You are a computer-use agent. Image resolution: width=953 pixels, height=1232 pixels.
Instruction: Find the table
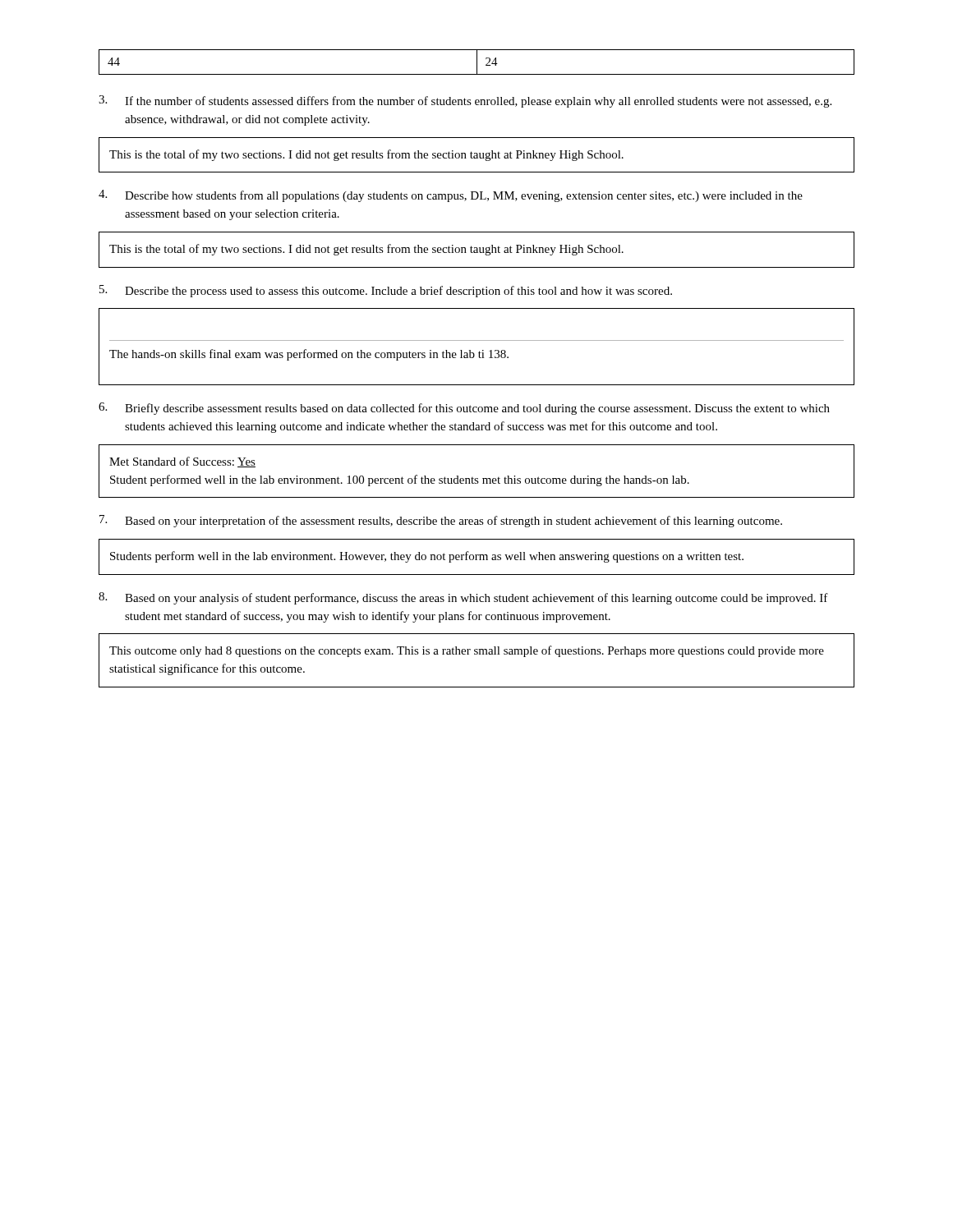[476, 62]
